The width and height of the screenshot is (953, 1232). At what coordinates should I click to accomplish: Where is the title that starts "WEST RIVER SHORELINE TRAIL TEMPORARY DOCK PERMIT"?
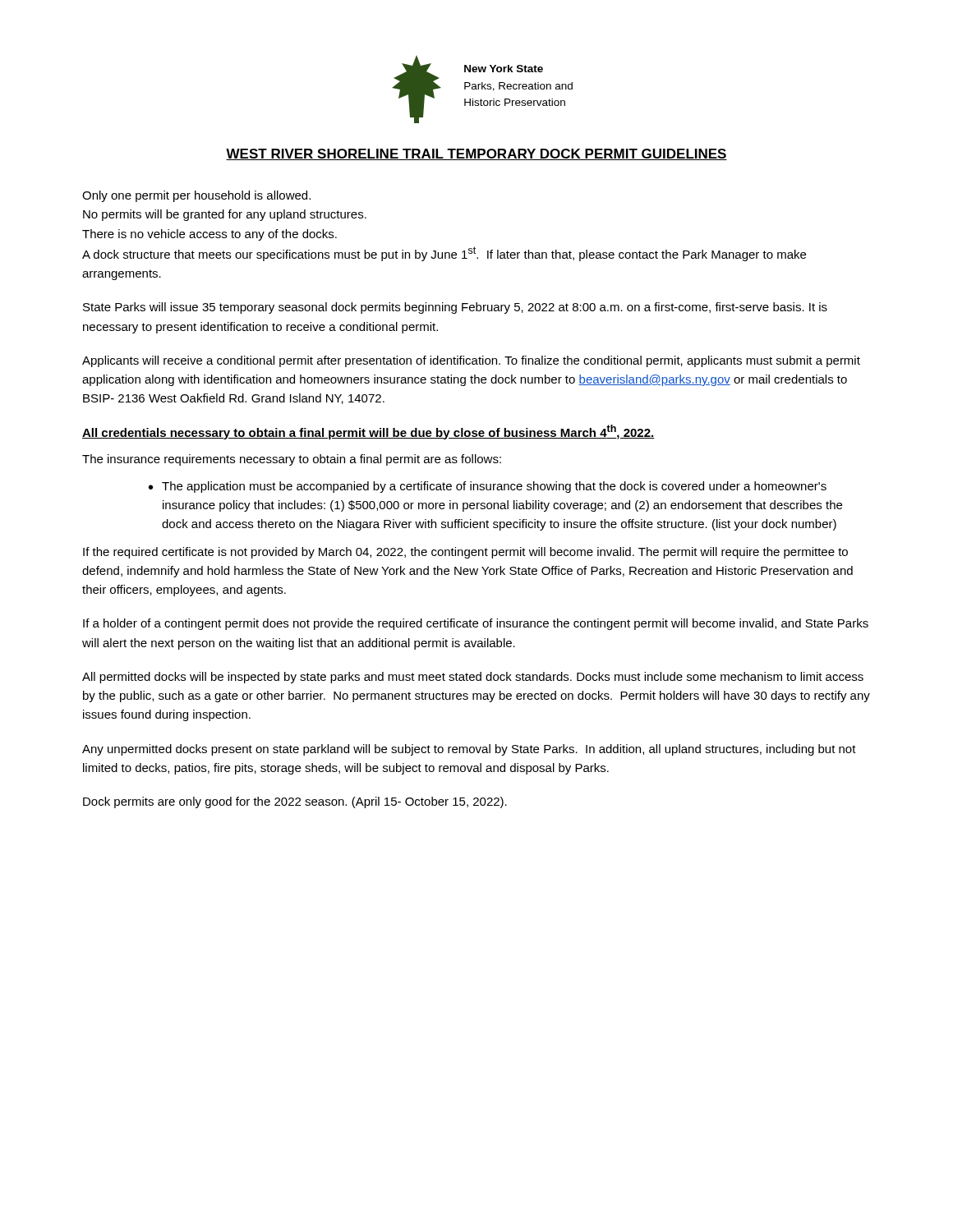[476, 154]
